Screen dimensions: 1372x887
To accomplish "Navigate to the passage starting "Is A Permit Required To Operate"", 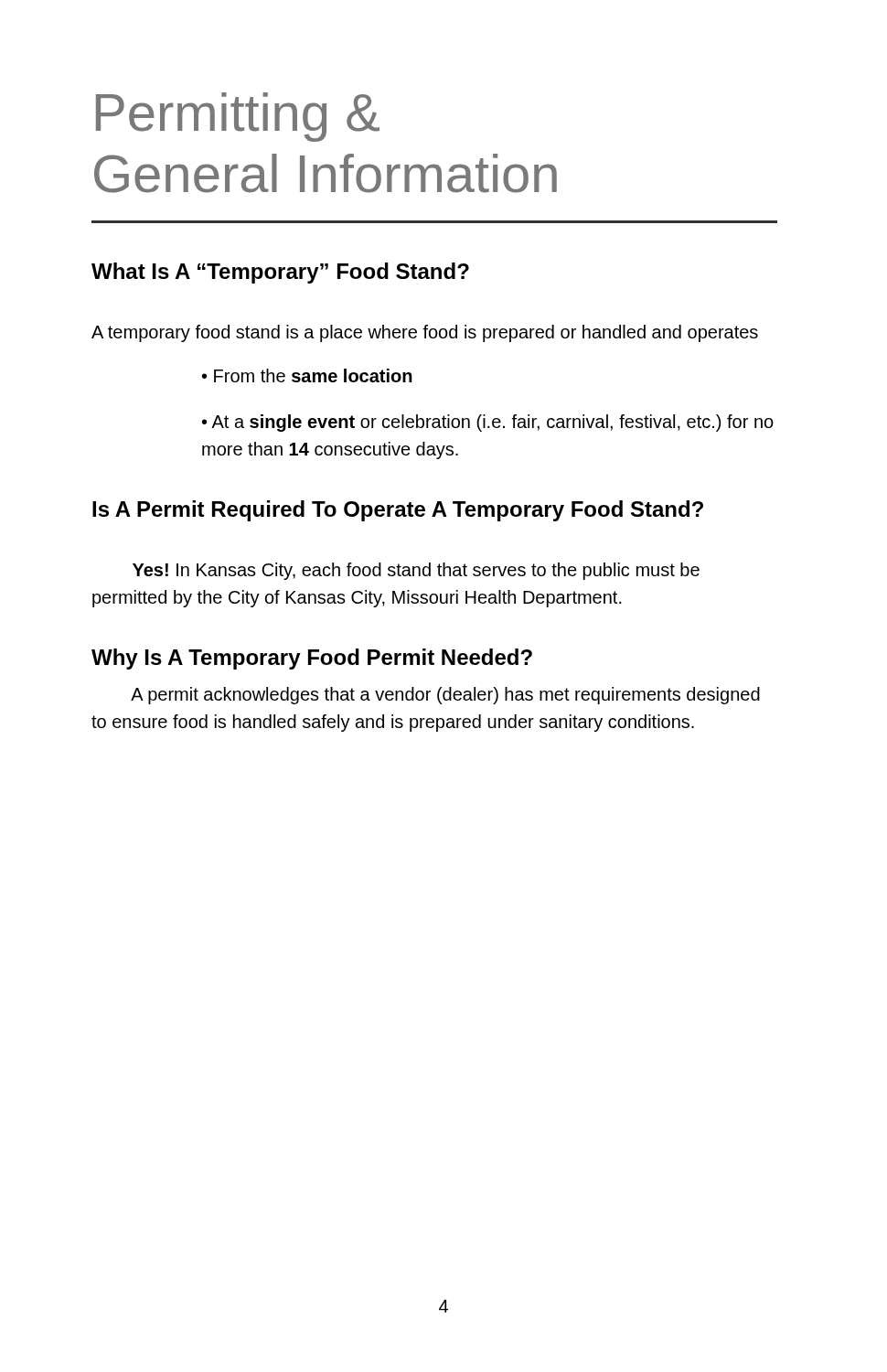I will [x=398, y=509].
